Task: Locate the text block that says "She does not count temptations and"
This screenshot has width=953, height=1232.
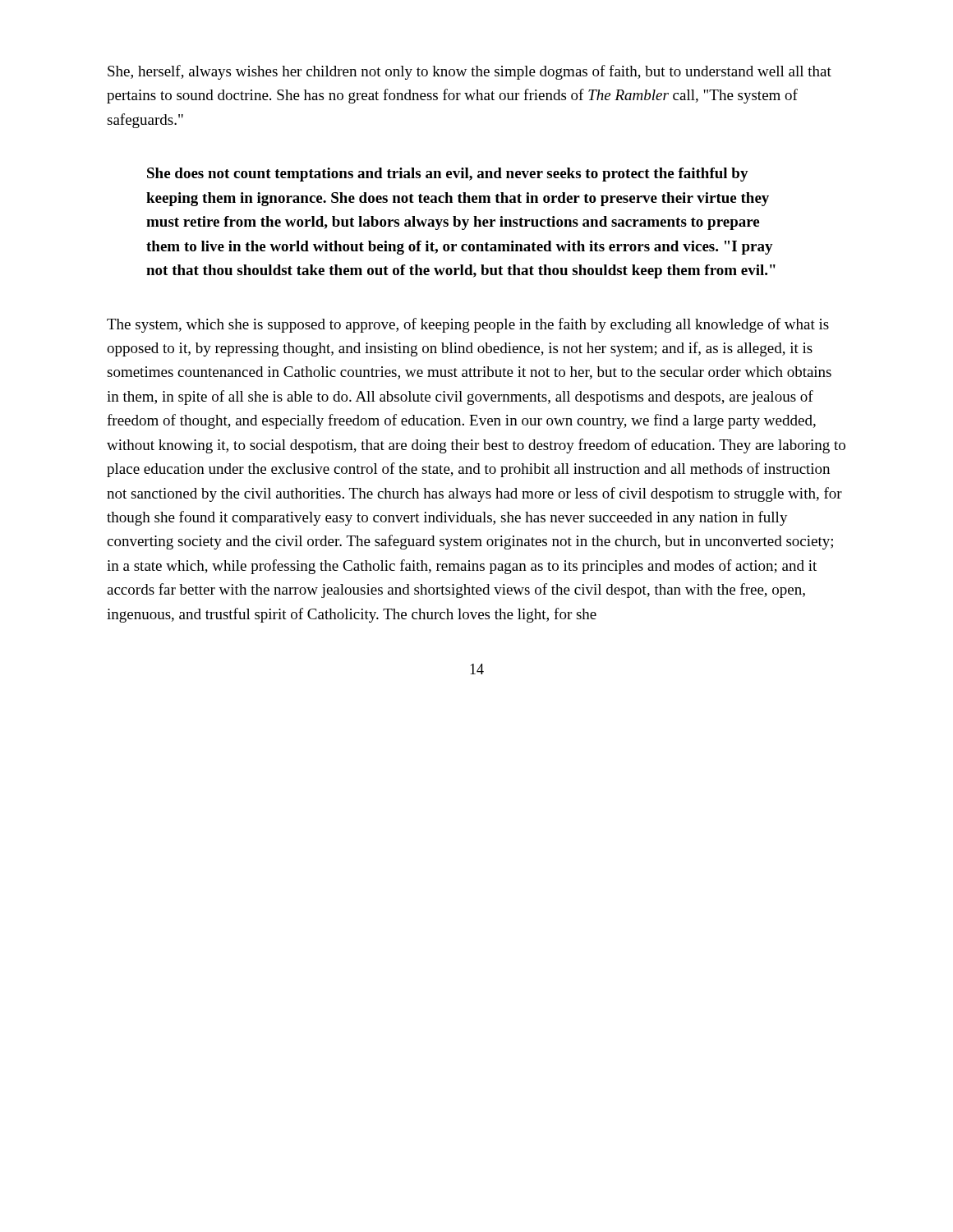Action: point(462,221)
